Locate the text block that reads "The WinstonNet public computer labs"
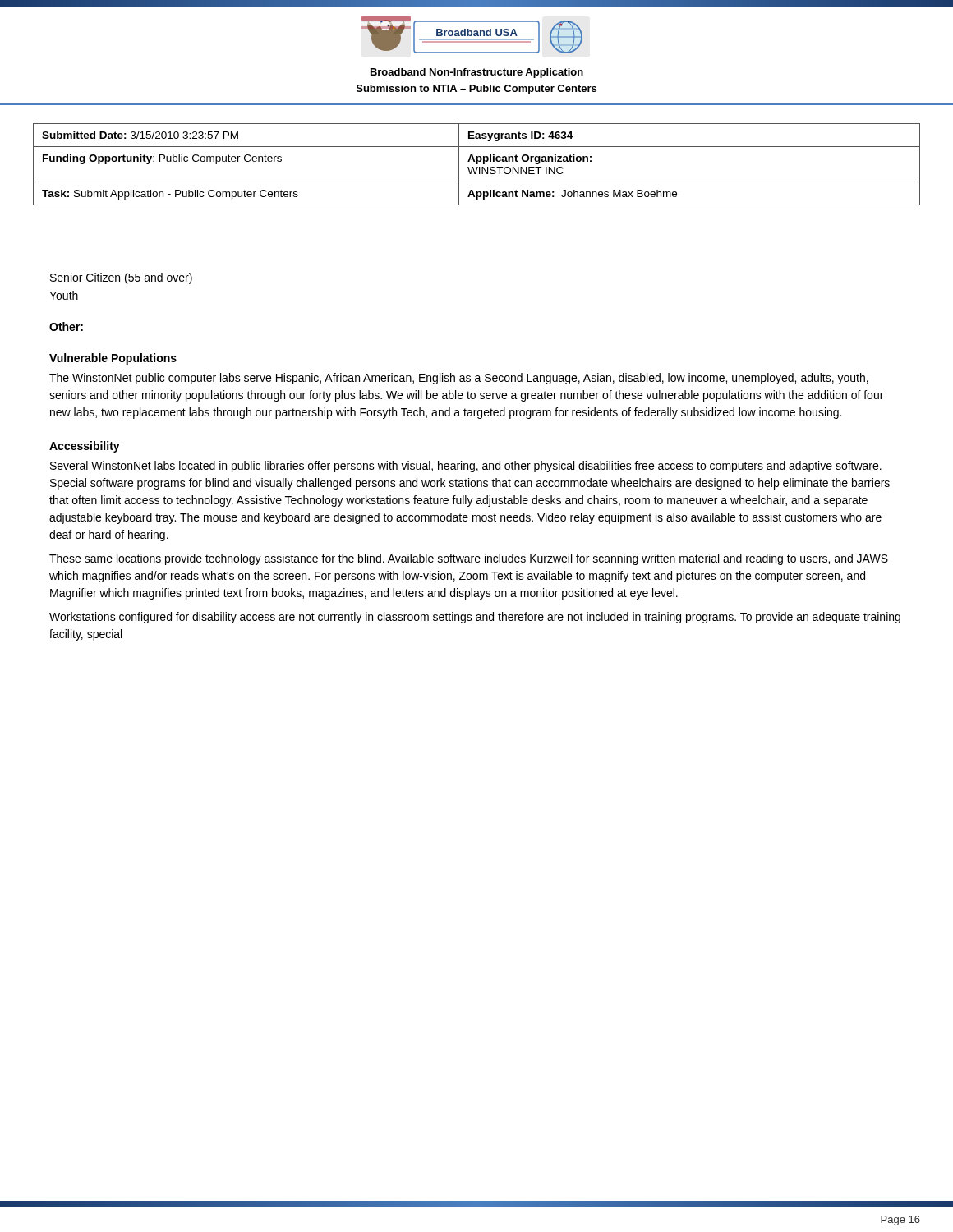Screen dimensions: 1232x953 coord(466,395)
